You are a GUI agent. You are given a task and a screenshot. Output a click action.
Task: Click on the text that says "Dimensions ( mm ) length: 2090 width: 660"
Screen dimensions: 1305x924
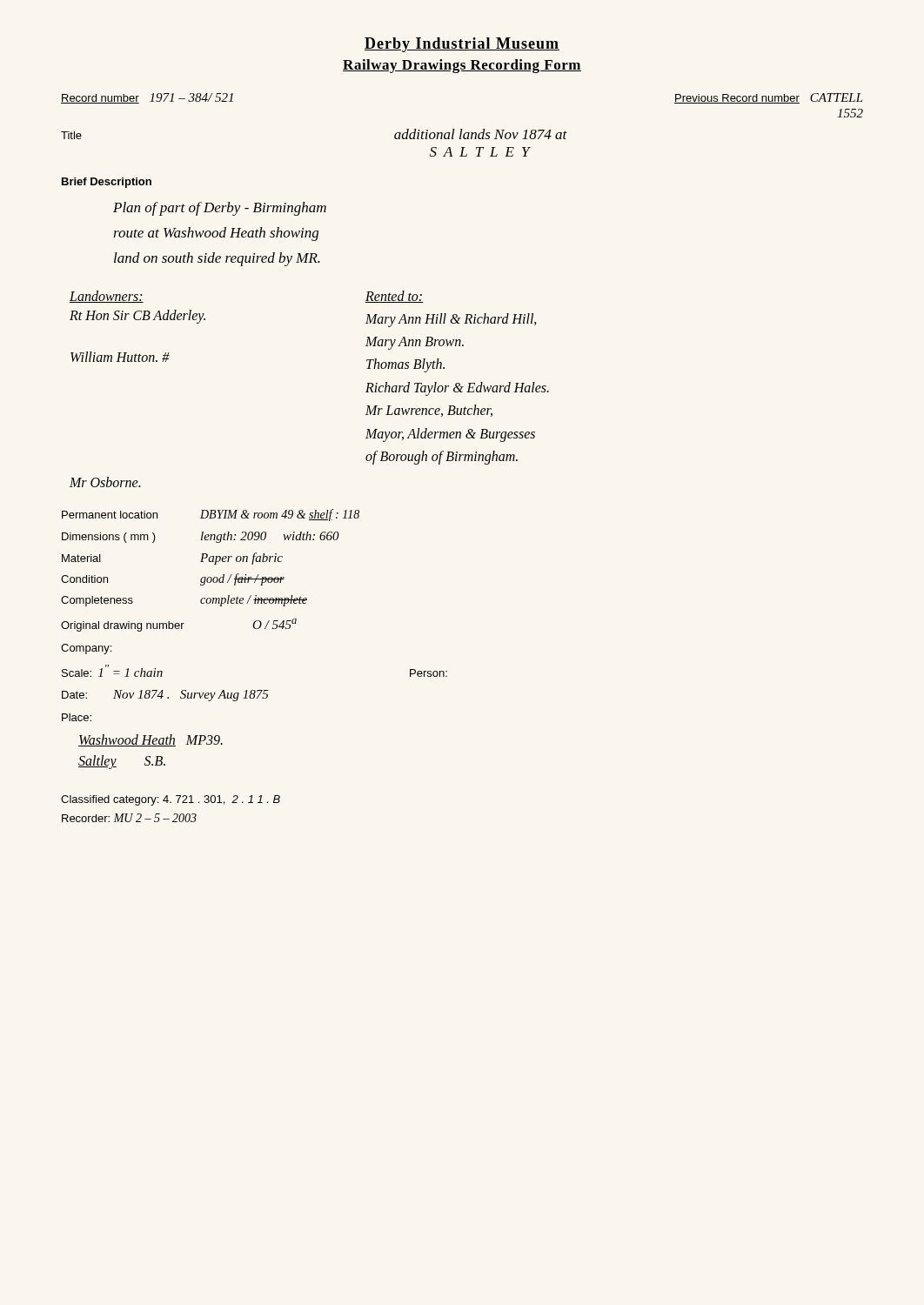coord(200,537)
